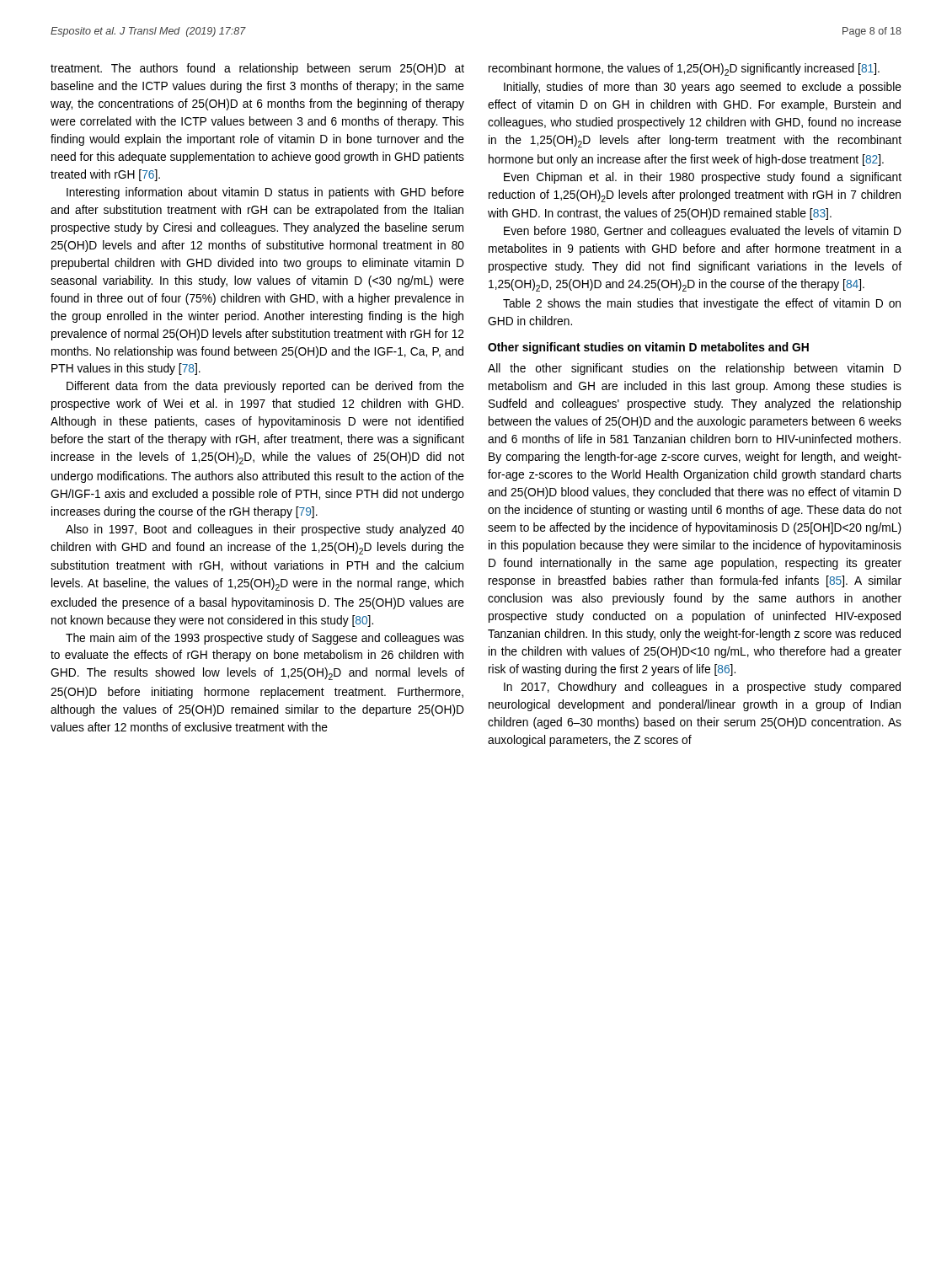Image resolution: width=952 pixels, height=1264 pixels.
Task: Navigate to the text block starting "Initially, studies of more than 30"
Action: [695, 124]
